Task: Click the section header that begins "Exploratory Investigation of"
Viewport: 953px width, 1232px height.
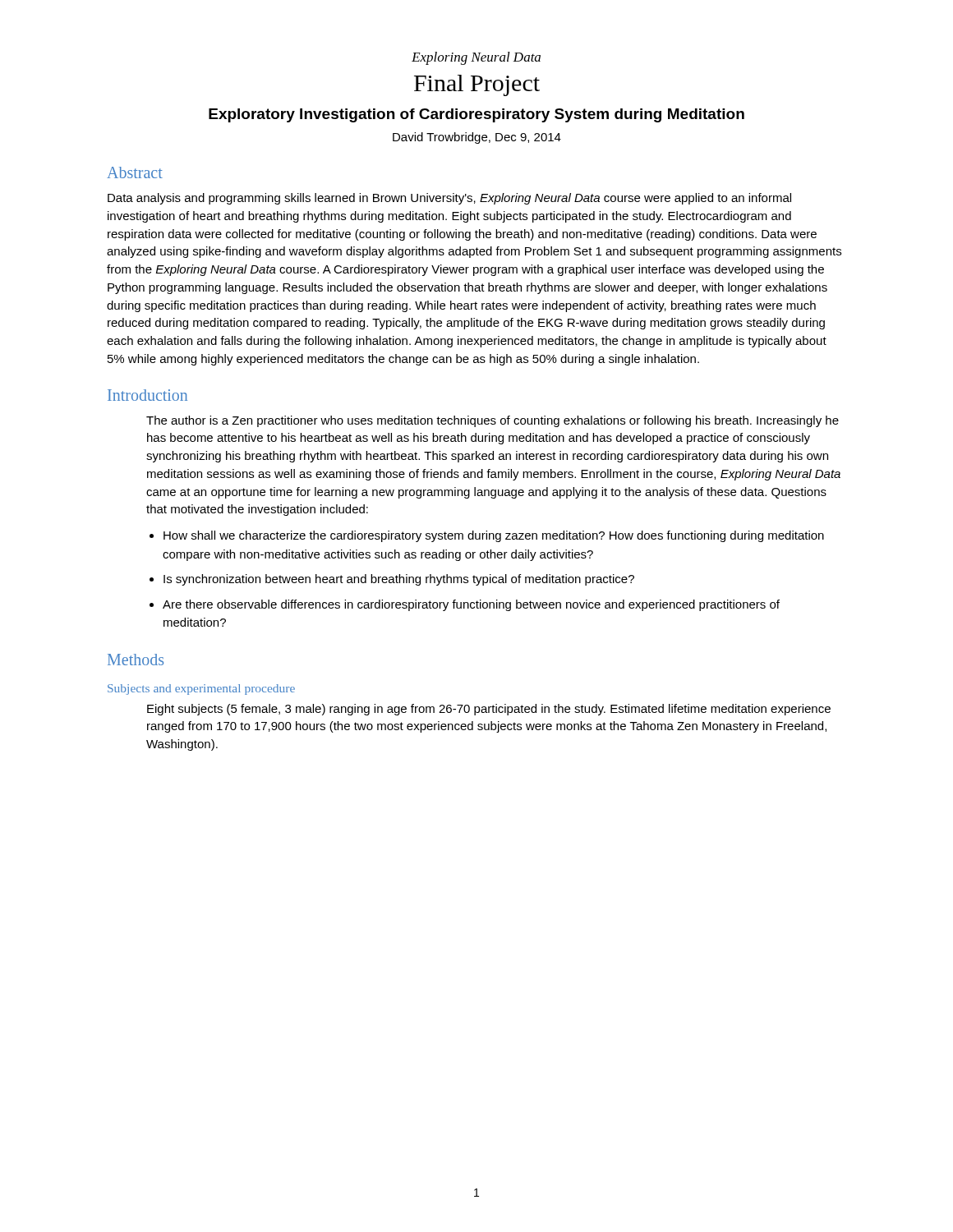Action: tap(476, 114)
